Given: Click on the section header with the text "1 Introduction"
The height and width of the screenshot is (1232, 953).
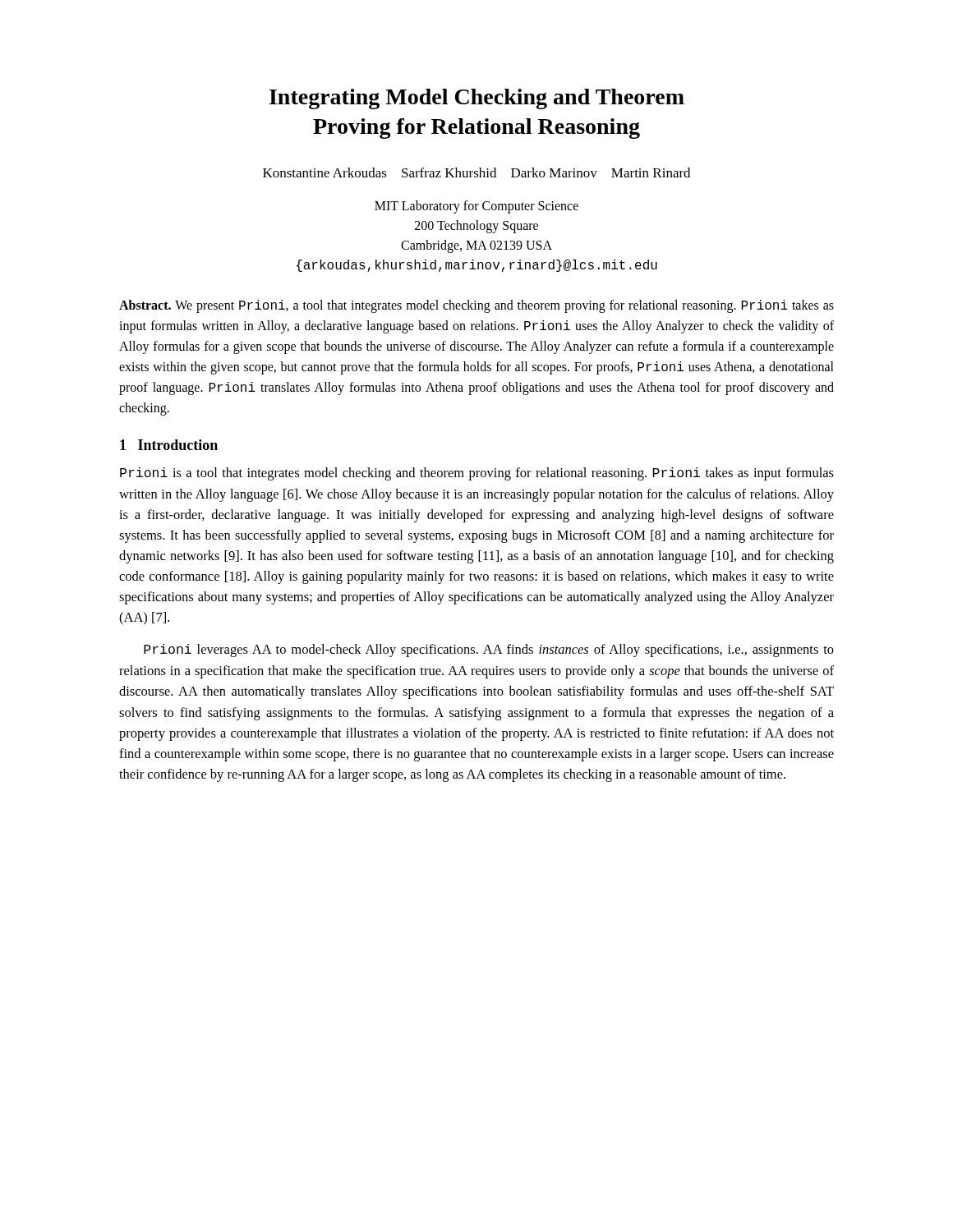Looking at the screenshot, I should pos(168,445).
